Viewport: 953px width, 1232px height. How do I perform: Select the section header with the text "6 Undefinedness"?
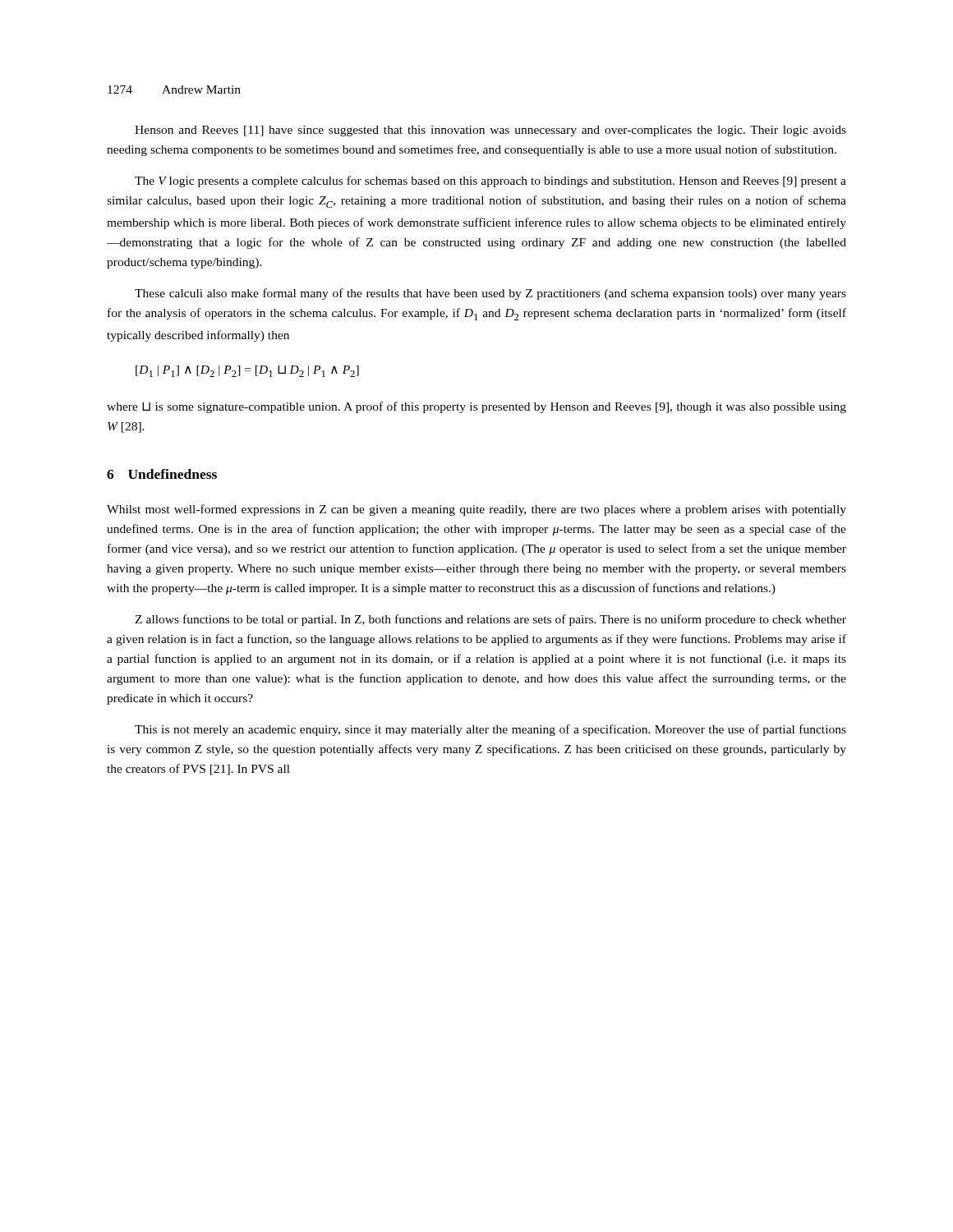pos(162,474)
